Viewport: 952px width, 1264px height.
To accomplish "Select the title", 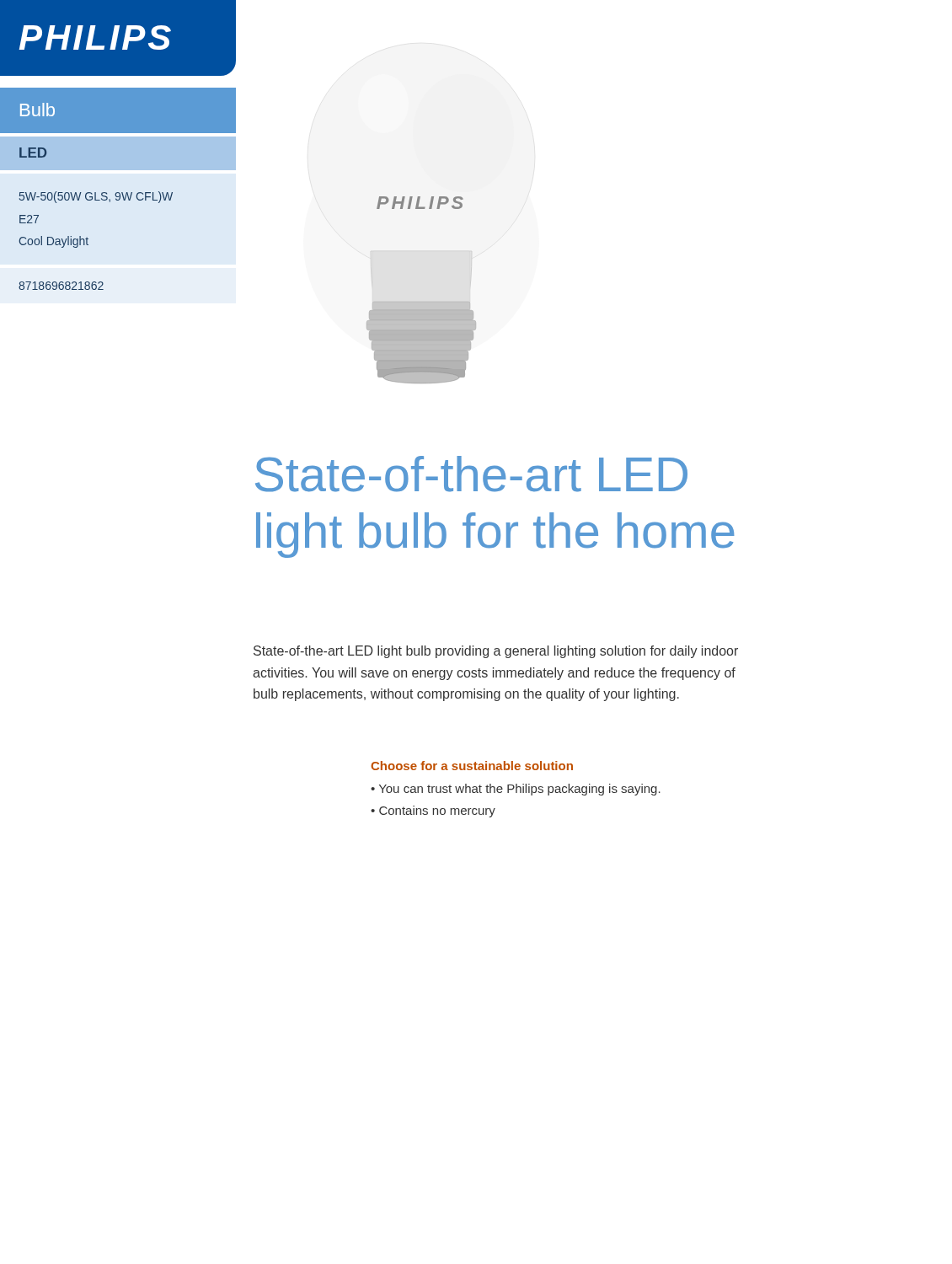I will (x=586, y=503).
